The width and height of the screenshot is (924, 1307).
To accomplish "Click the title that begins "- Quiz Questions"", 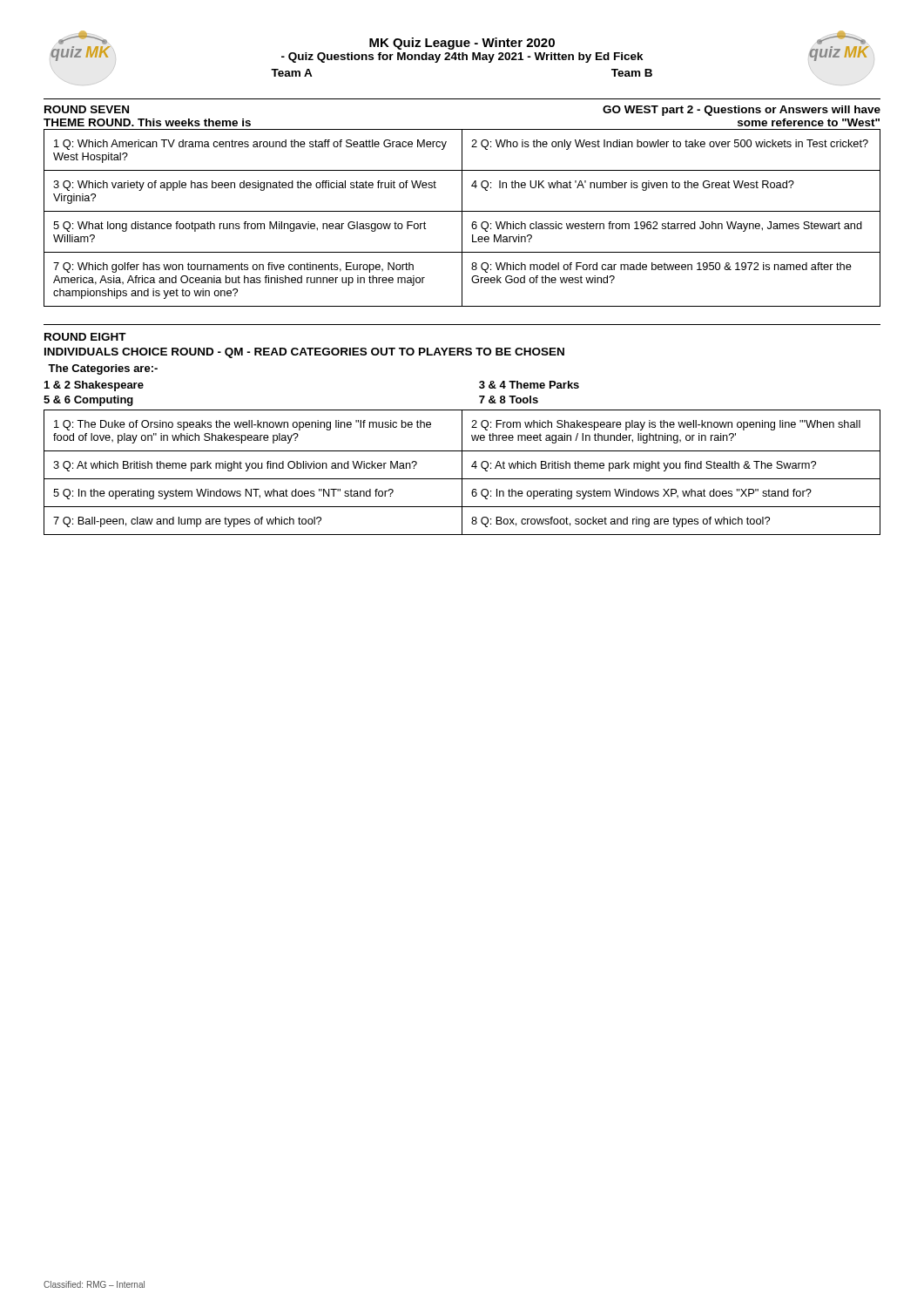I will click(462, 56).
